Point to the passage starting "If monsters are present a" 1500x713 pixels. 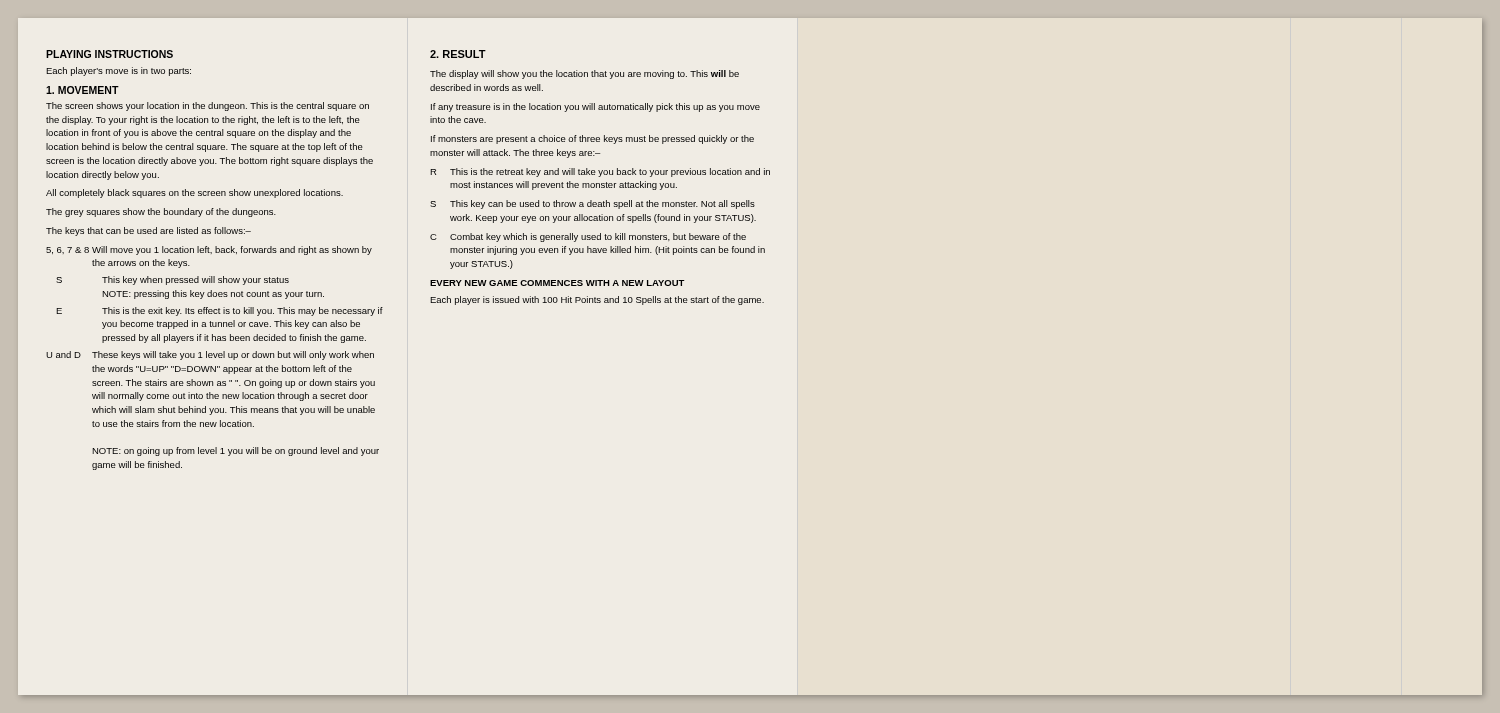click(592, 145)
